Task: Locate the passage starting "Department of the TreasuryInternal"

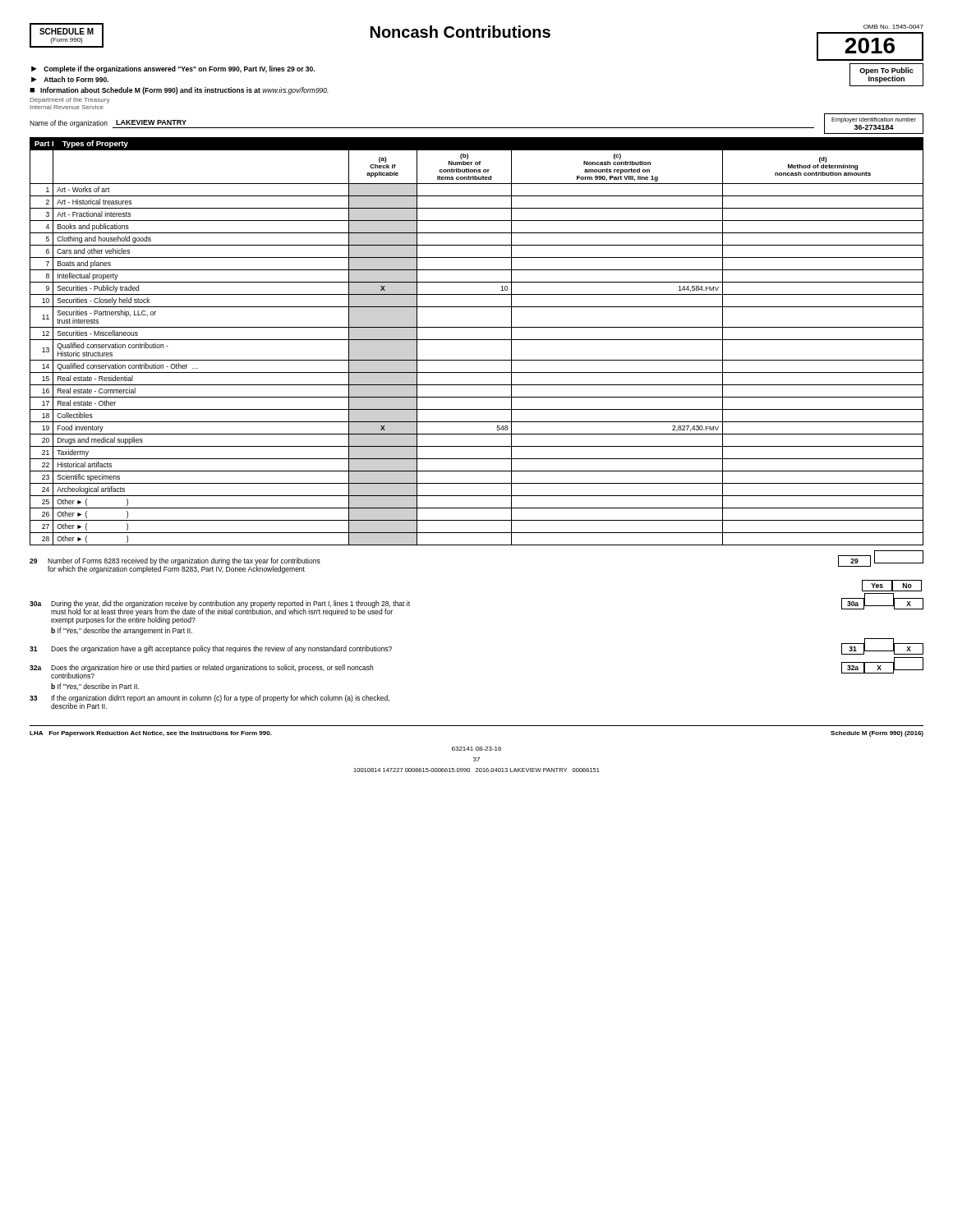Action: click(x=70, y=103)
